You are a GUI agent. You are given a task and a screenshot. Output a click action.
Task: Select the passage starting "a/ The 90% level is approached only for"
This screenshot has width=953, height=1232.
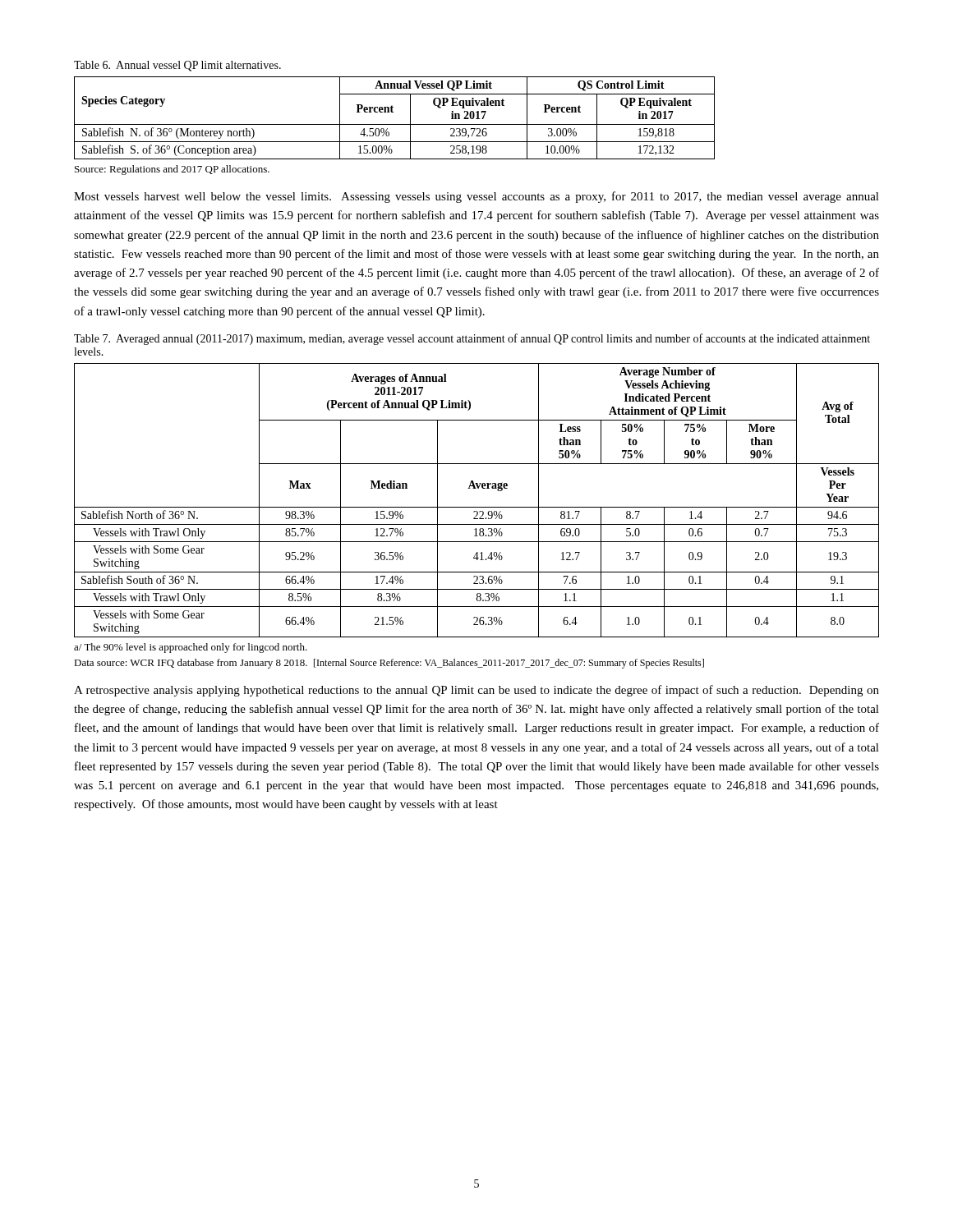pyautogui.click(x=191, y=647)
